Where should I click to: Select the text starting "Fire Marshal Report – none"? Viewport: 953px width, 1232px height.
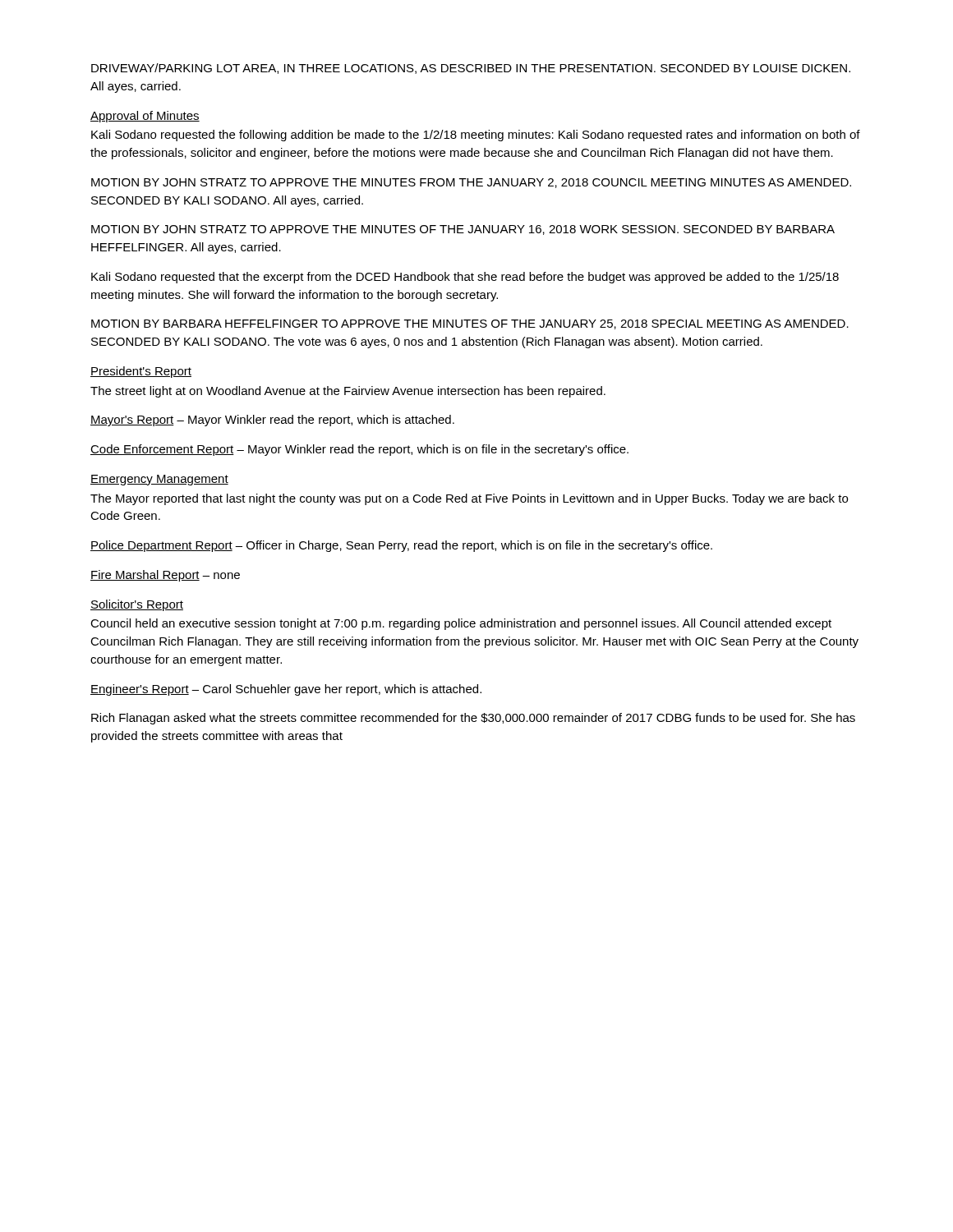click(x=165, y=576)
